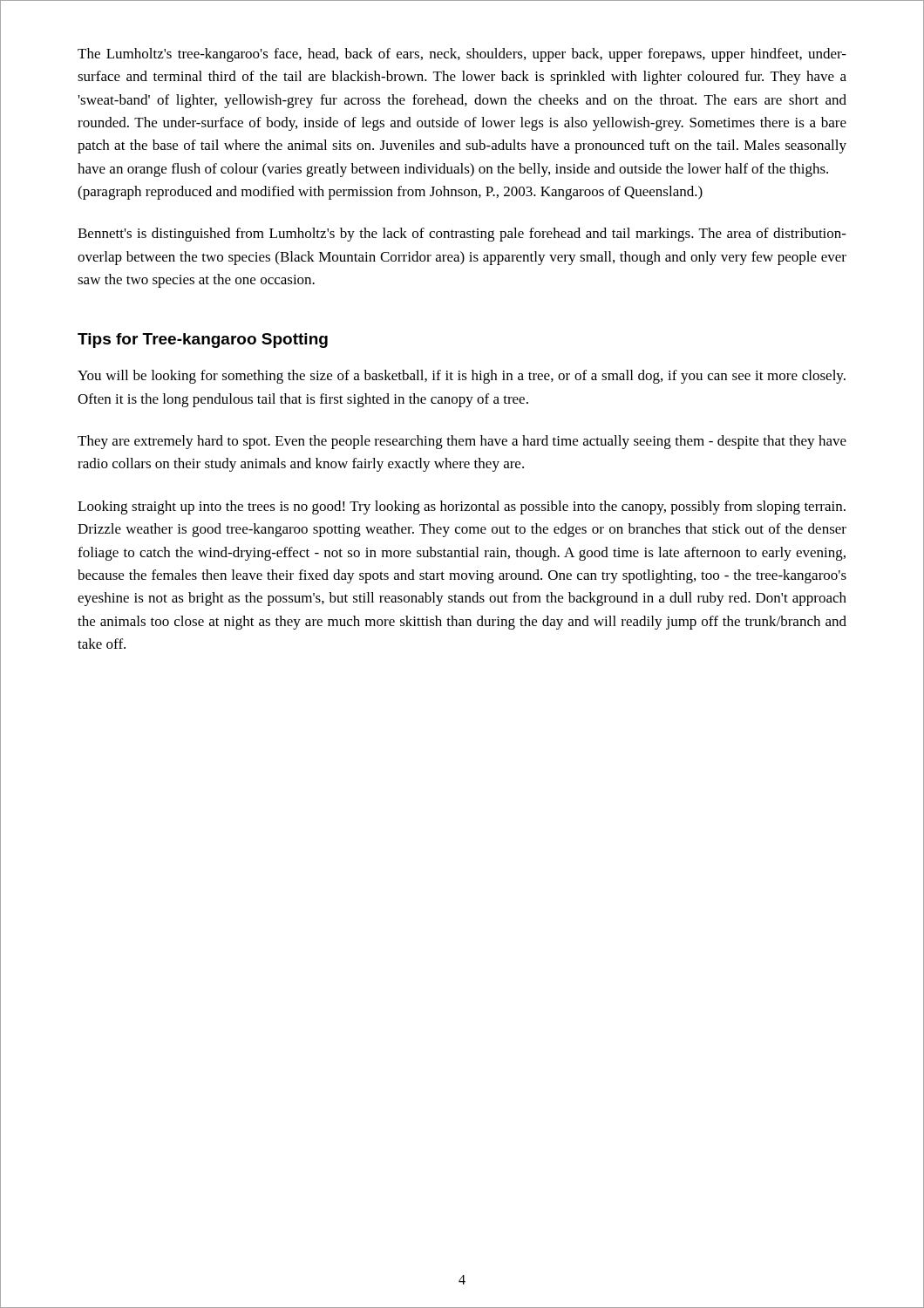Viewport: 924px width, 1308px height.
Task: Find the block on this page that starts "You will be looking for"
Action: click(x=462, y=388)
